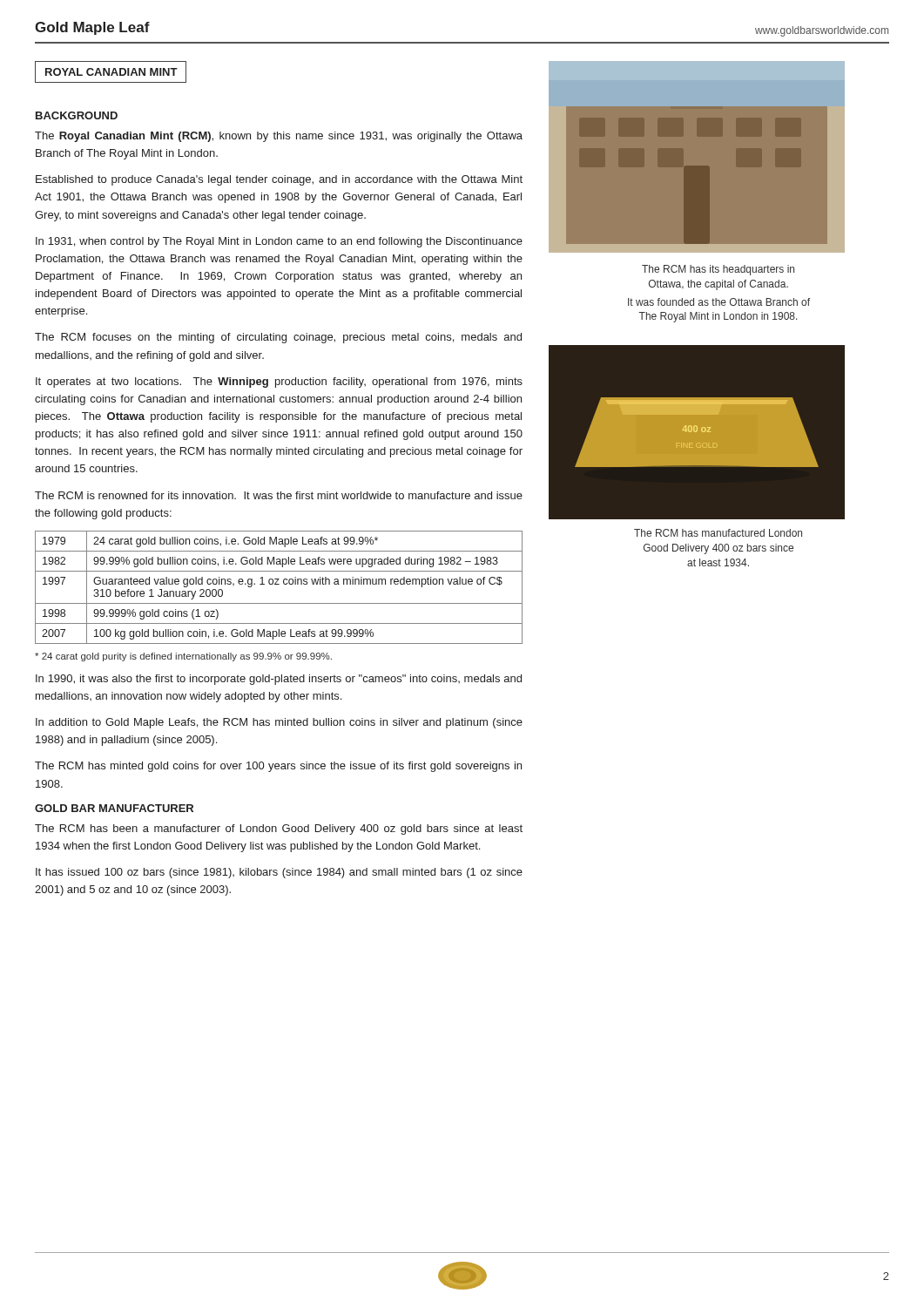Click a table

click(x=279, y=587)
